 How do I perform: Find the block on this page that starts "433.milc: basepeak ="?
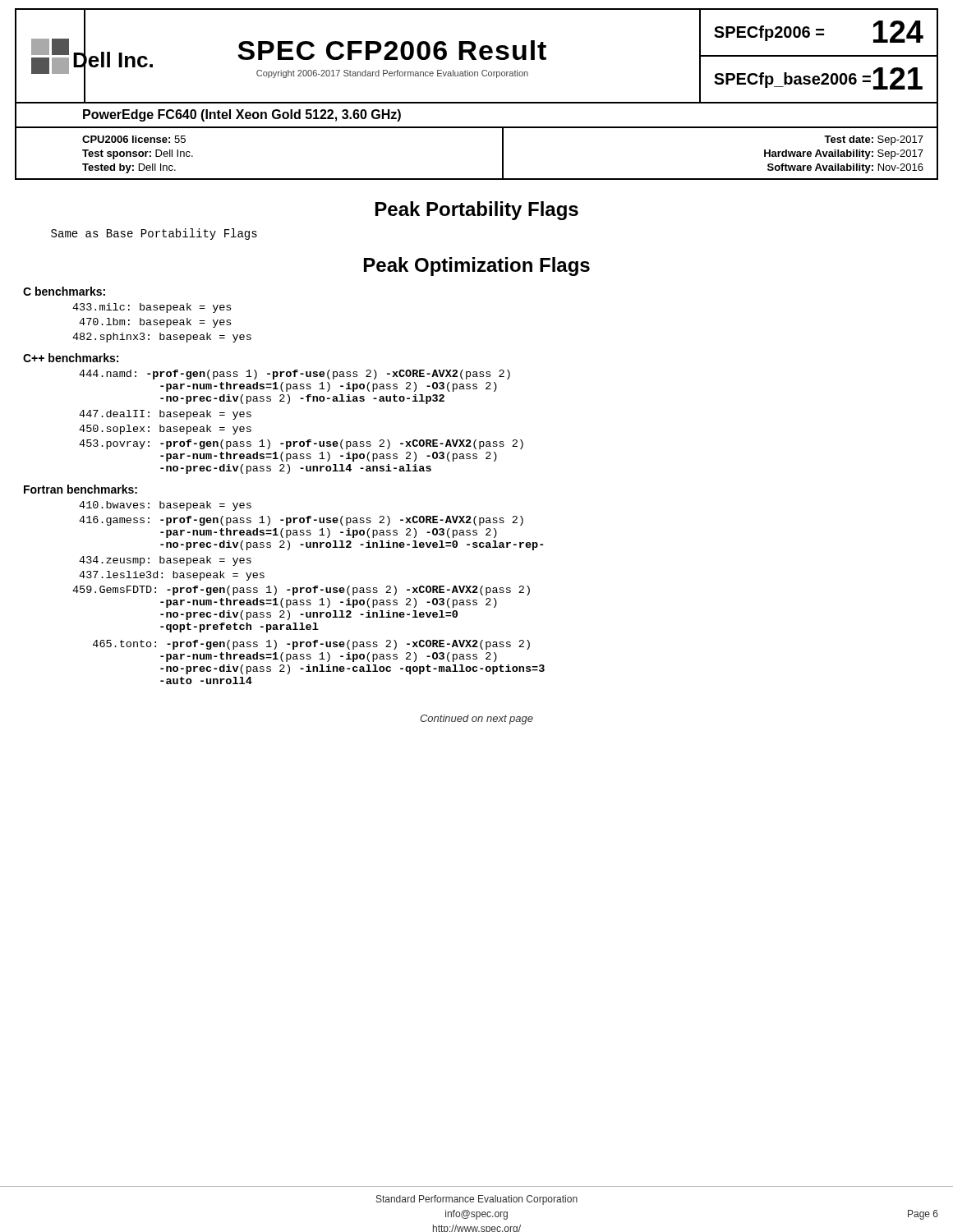(152, 308)
